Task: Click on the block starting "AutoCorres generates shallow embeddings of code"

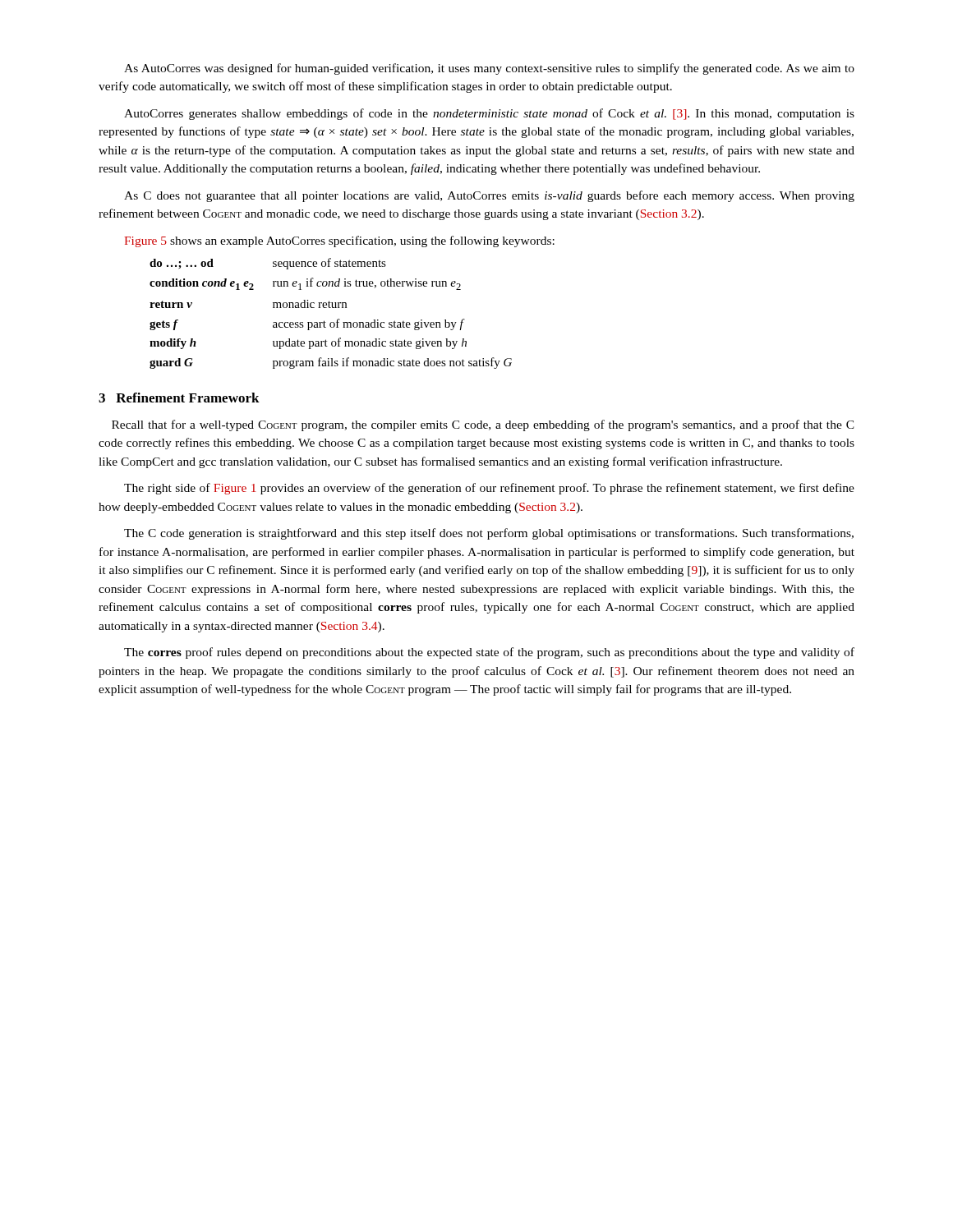Action: click(476, 141)
